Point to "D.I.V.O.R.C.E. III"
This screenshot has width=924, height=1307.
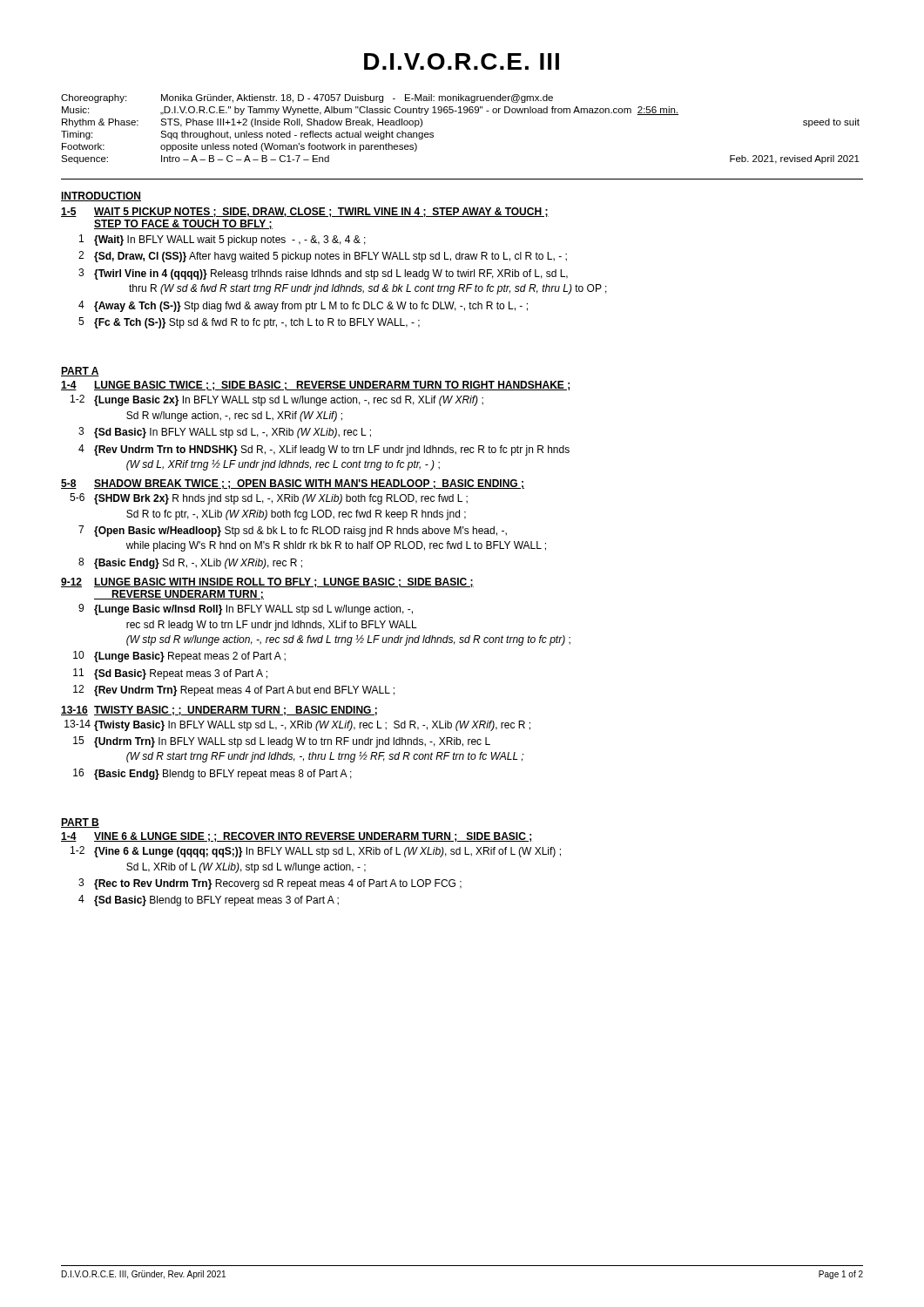462,61
